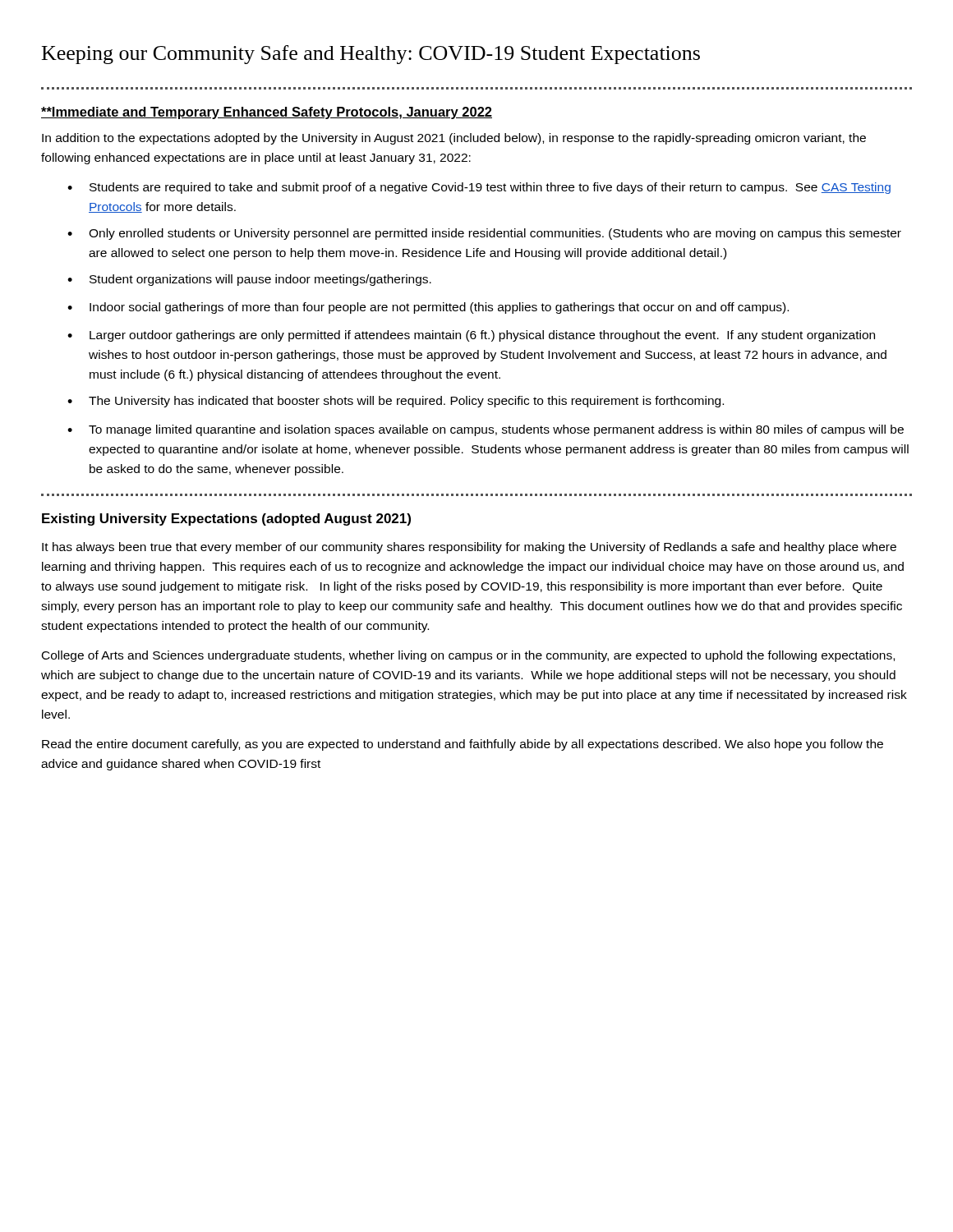Find the text block that reads "In addition to the expectations adopted by"
Image resolution: width=953 pixels, height=1232 pixels.
(x=454, y=147)
